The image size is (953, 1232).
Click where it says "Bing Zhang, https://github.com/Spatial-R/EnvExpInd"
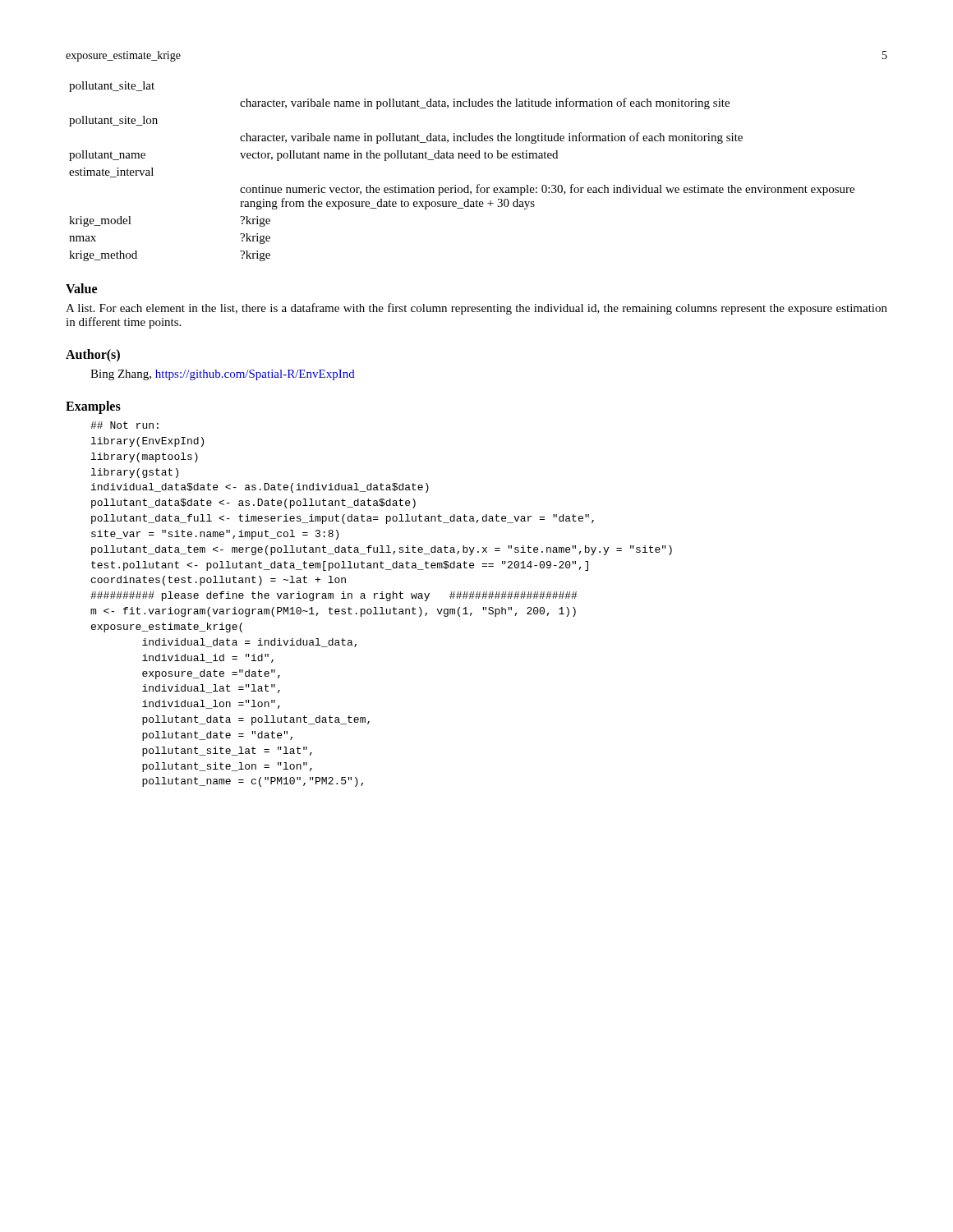coord(222,374)
